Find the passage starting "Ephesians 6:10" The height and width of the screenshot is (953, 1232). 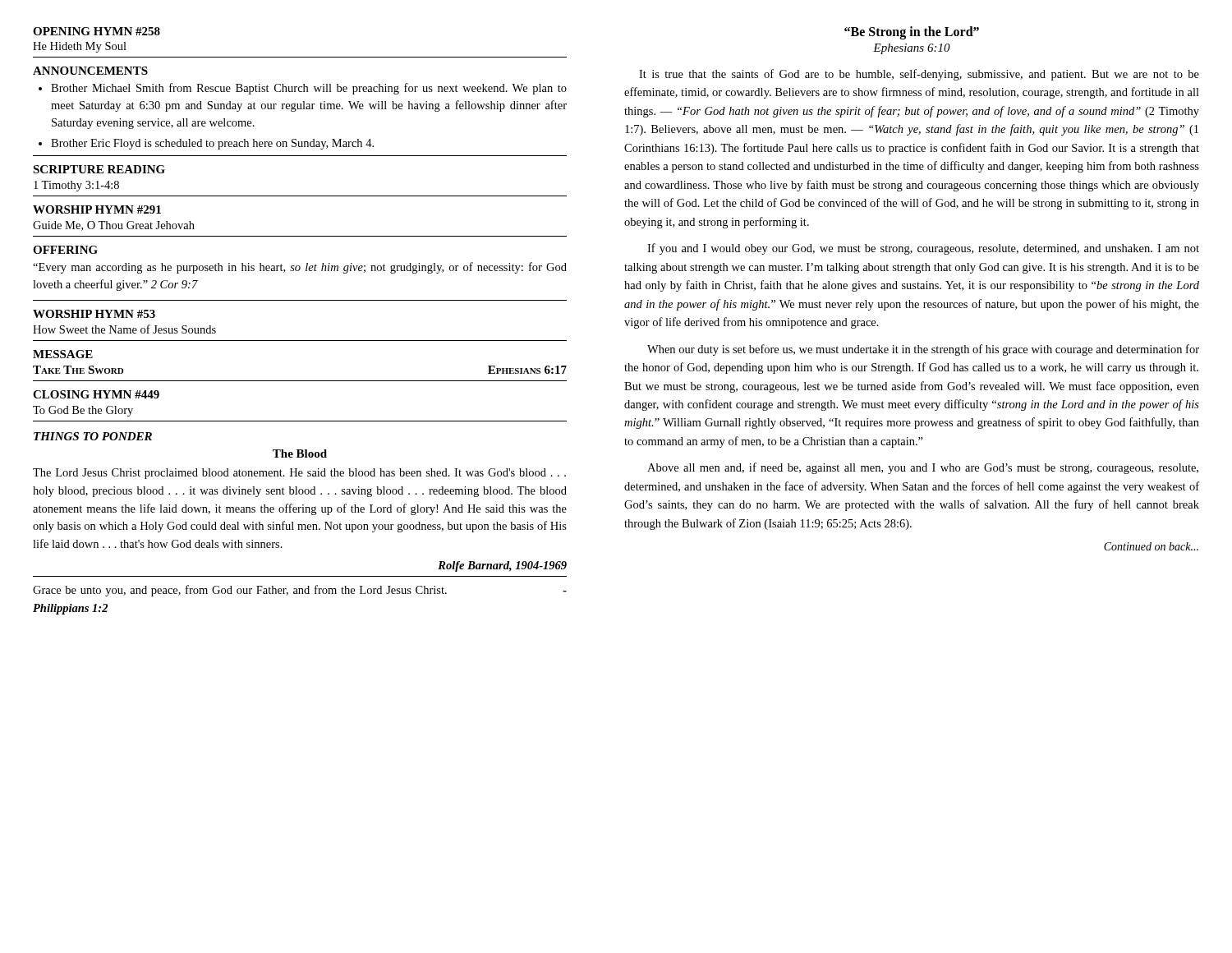(x=912, y=48)
